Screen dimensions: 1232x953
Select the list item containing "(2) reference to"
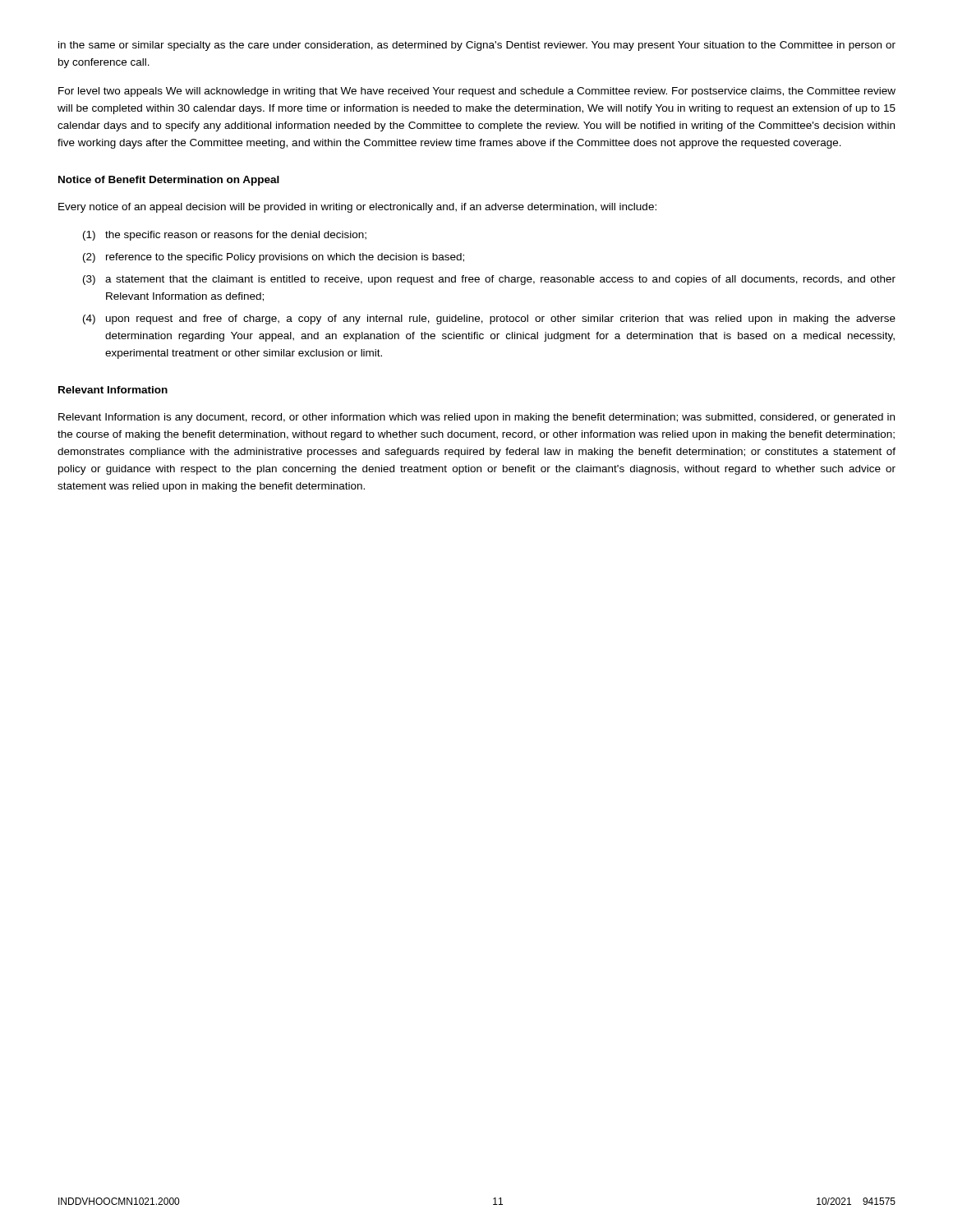[x=274, y=258]
